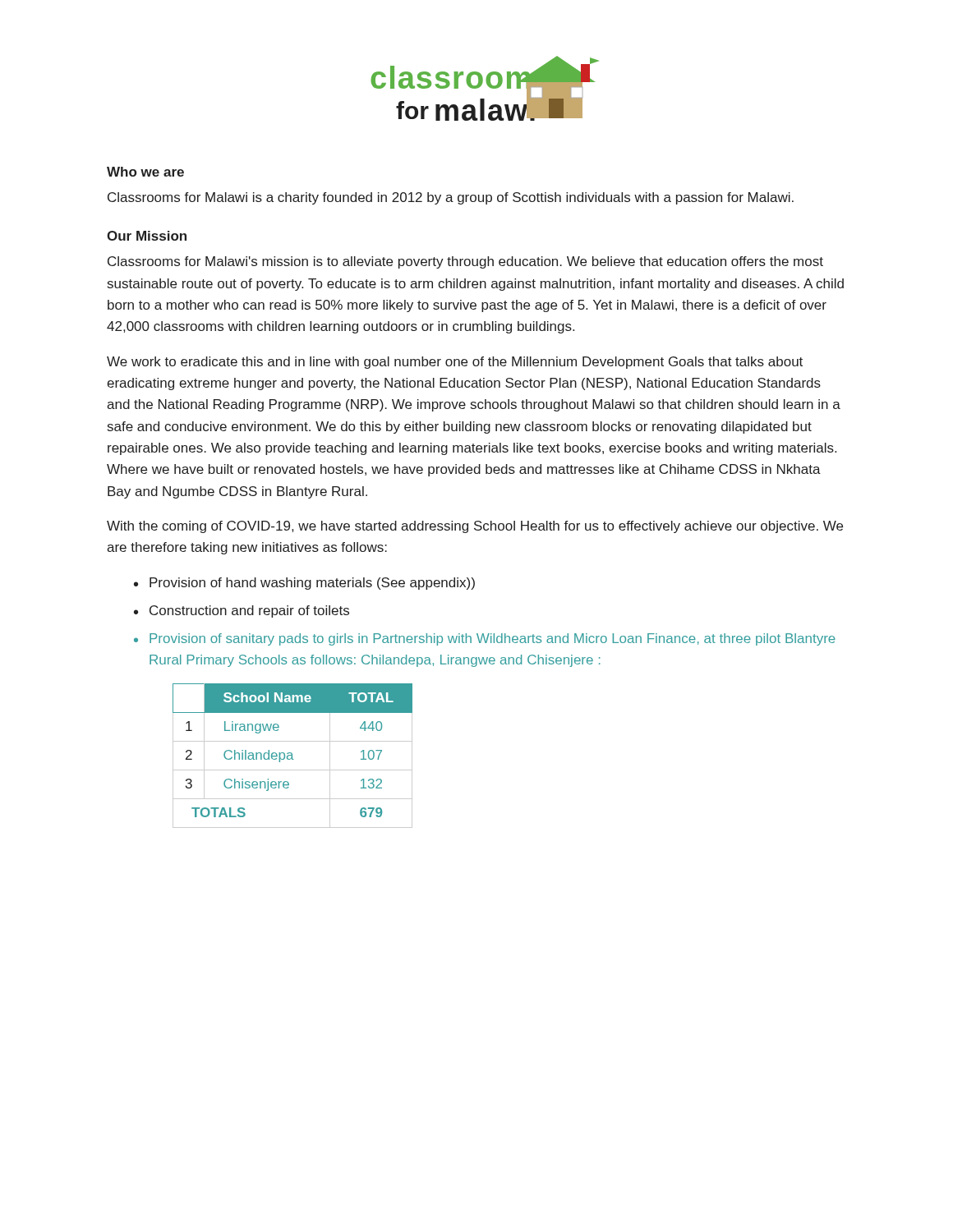Click the passage that begins "• Construction and"
The image size is (953, 1232).
[242, 611]
